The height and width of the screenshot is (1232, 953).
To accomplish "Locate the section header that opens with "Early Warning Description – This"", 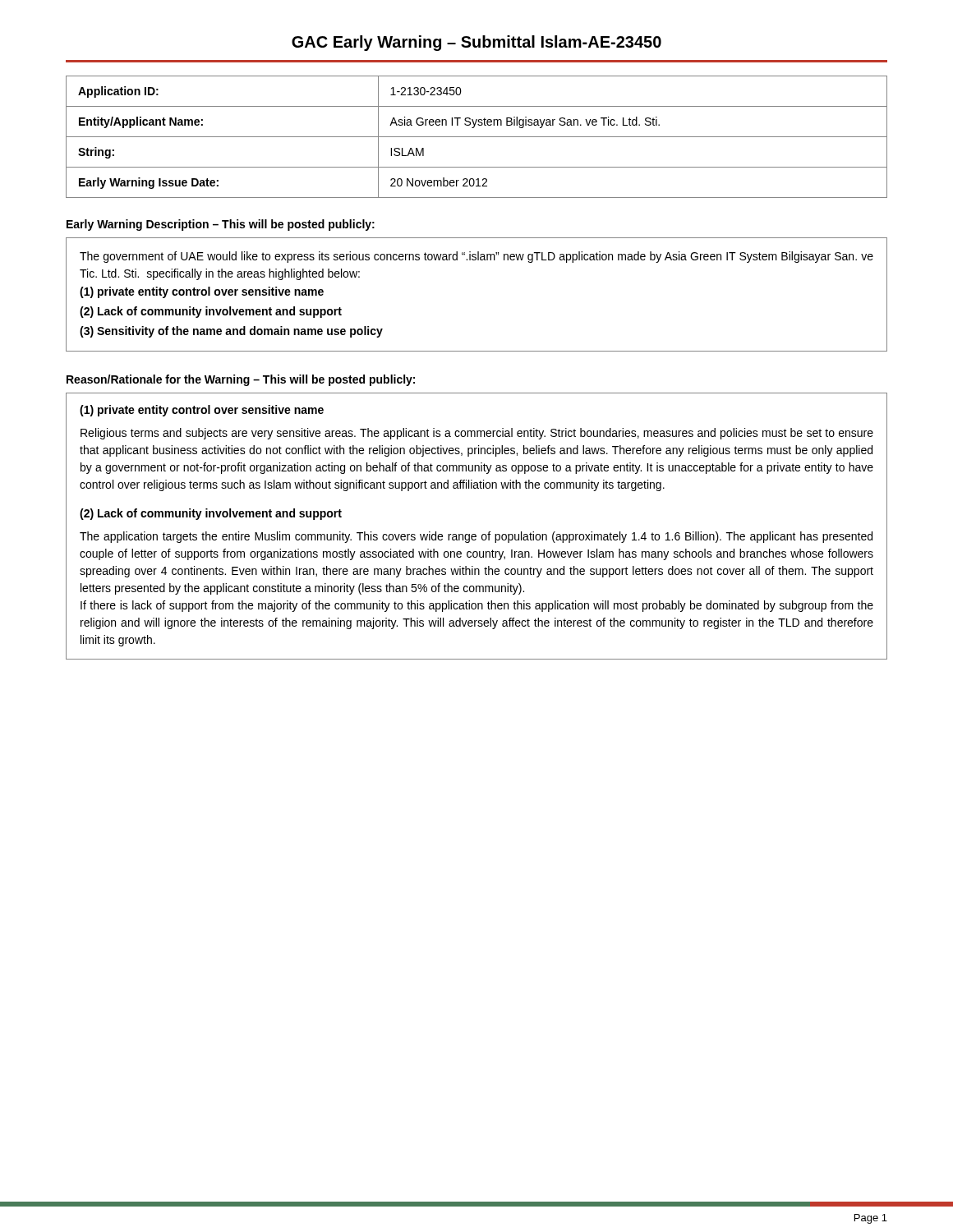I will [x=221, y=224].
